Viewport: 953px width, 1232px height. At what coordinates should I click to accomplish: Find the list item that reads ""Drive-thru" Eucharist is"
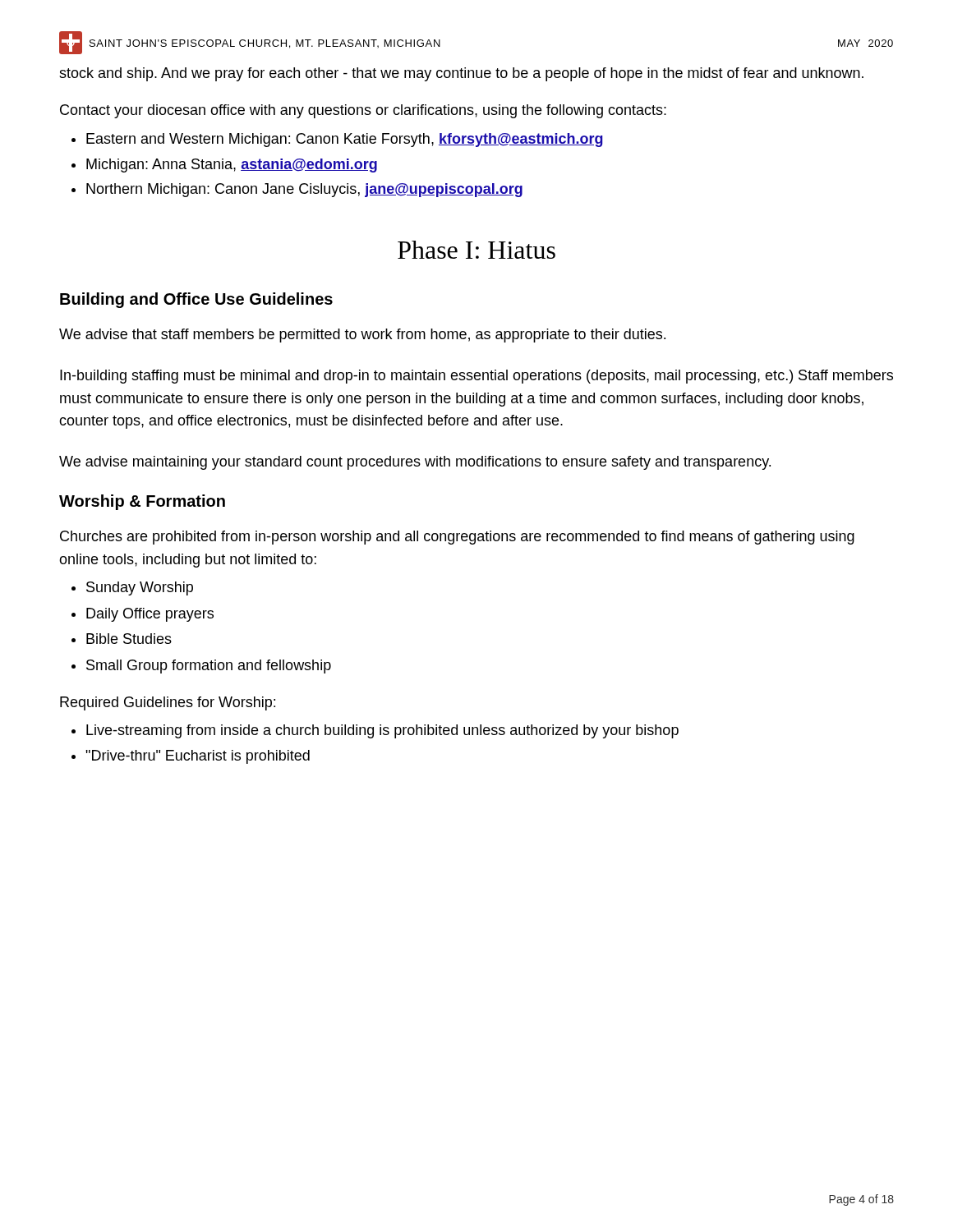pos(198,756)
